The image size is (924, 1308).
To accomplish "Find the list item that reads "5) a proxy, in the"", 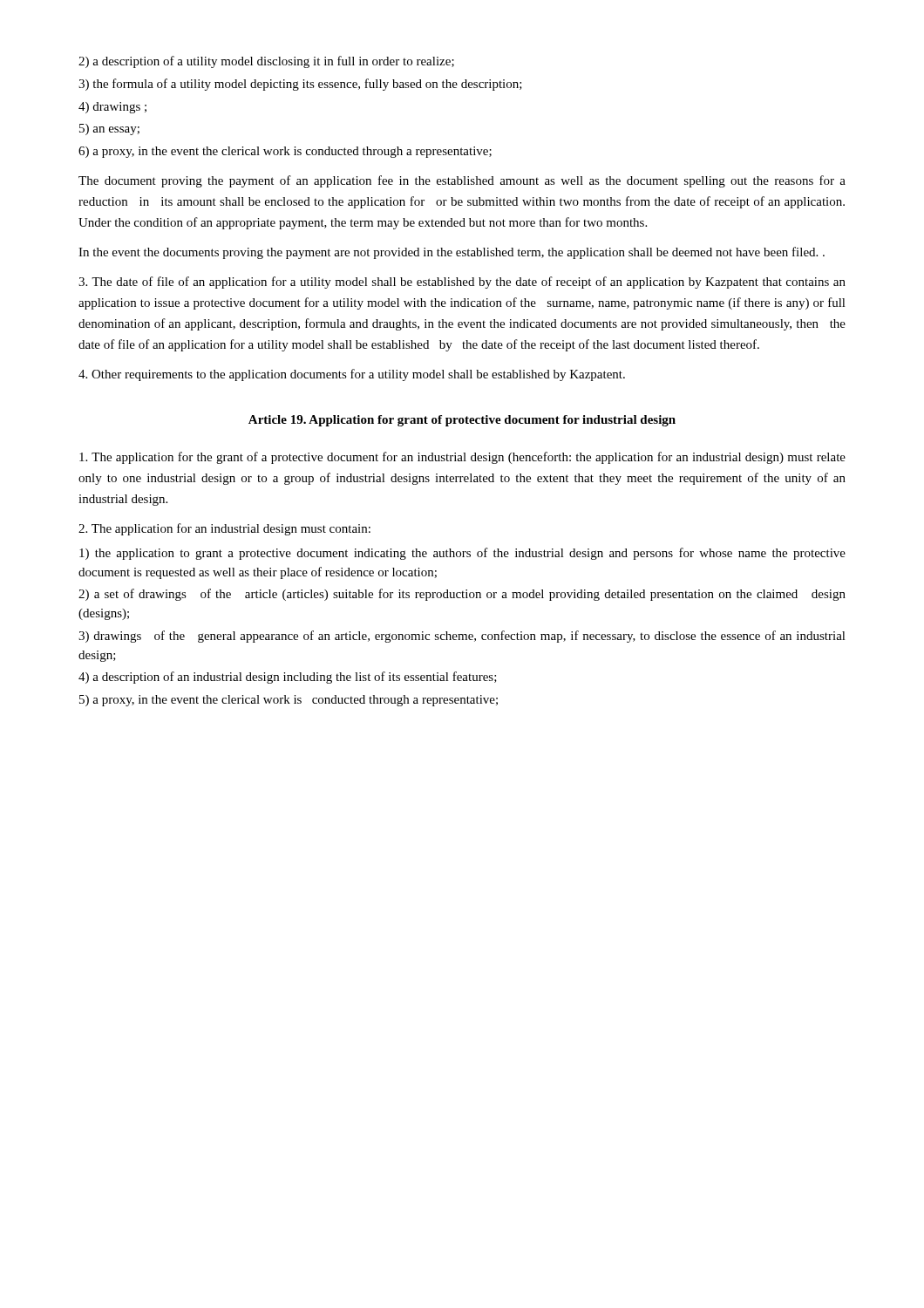I will point(289,699).
